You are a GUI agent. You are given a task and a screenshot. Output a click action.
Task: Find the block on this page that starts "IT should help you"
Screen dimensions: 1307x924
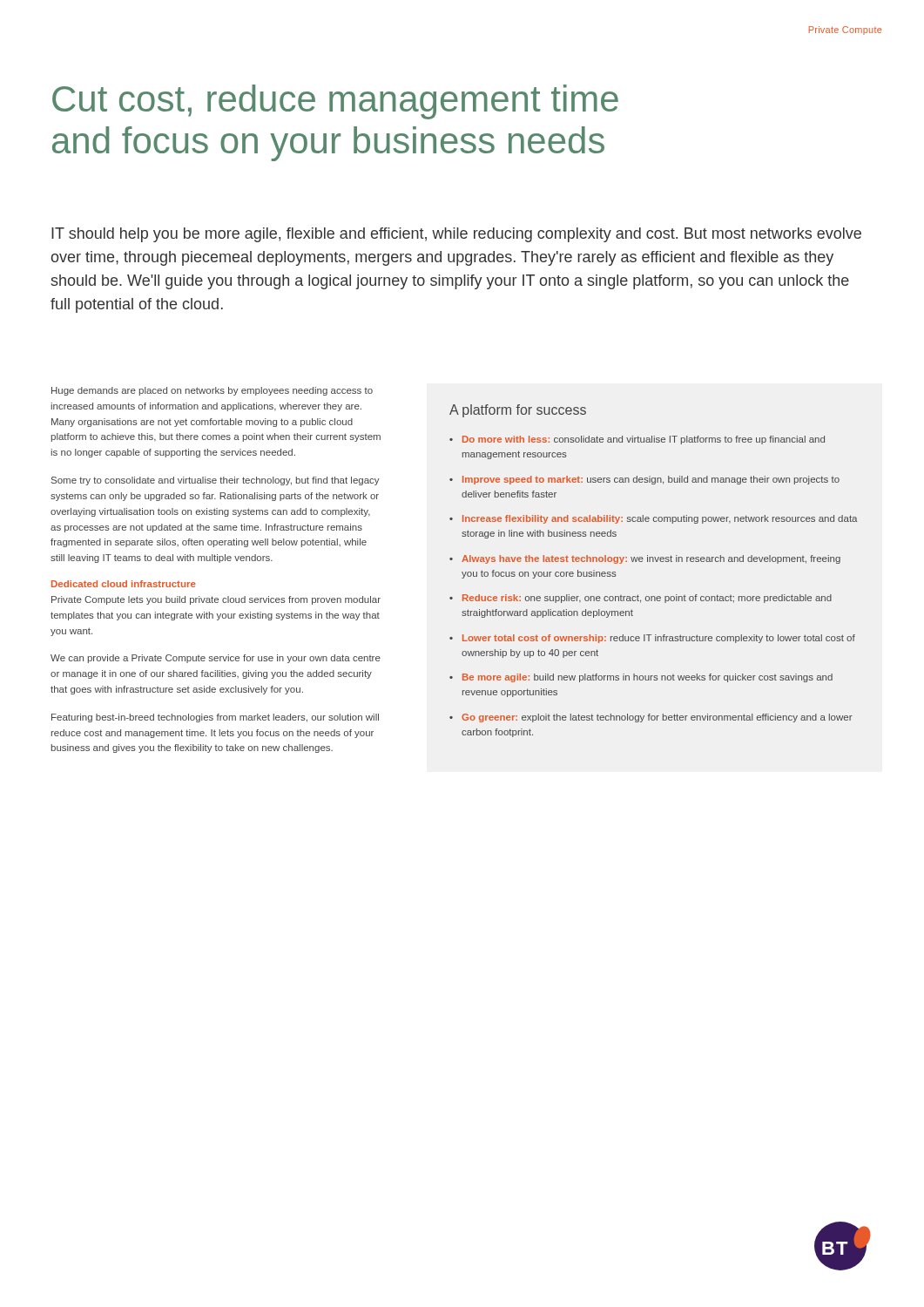coord(456,269)
